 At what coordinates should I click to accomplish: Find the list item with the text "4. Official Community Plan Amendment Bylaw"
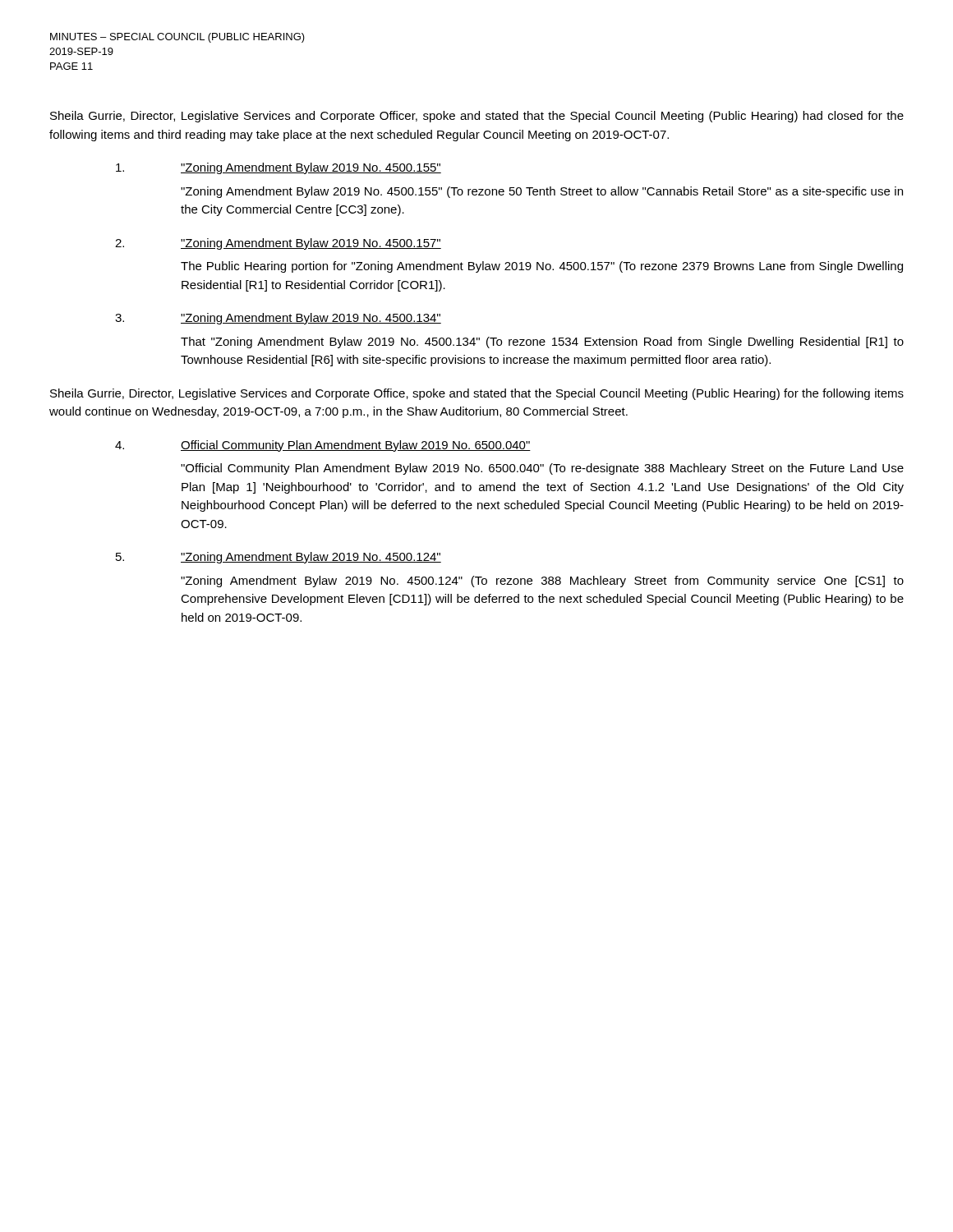(x=290, y=445)
